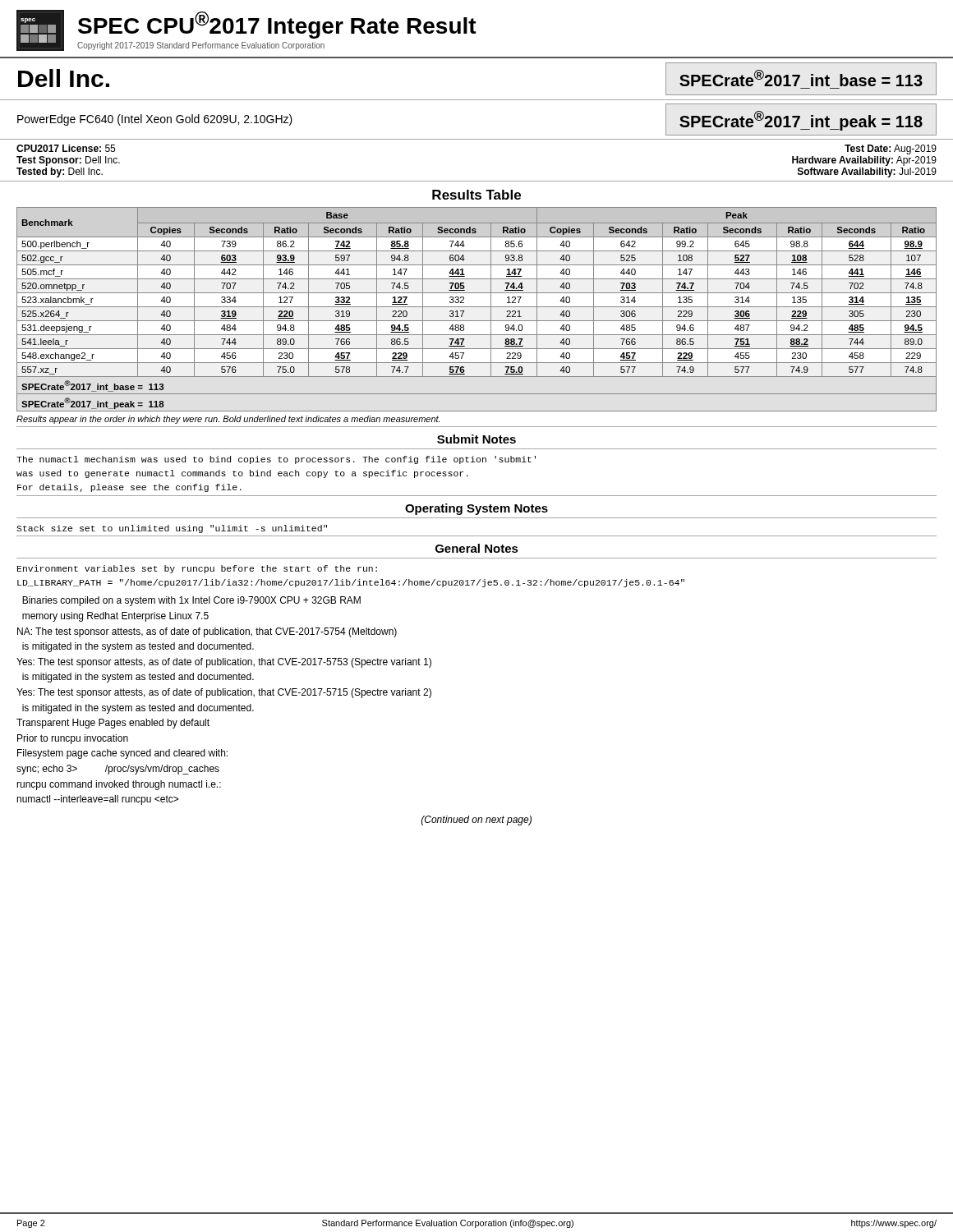Find the section header containing "Results Table"
Image resolution: width=953 pixels, height=1232 pixels.
[x=476, y=195]
